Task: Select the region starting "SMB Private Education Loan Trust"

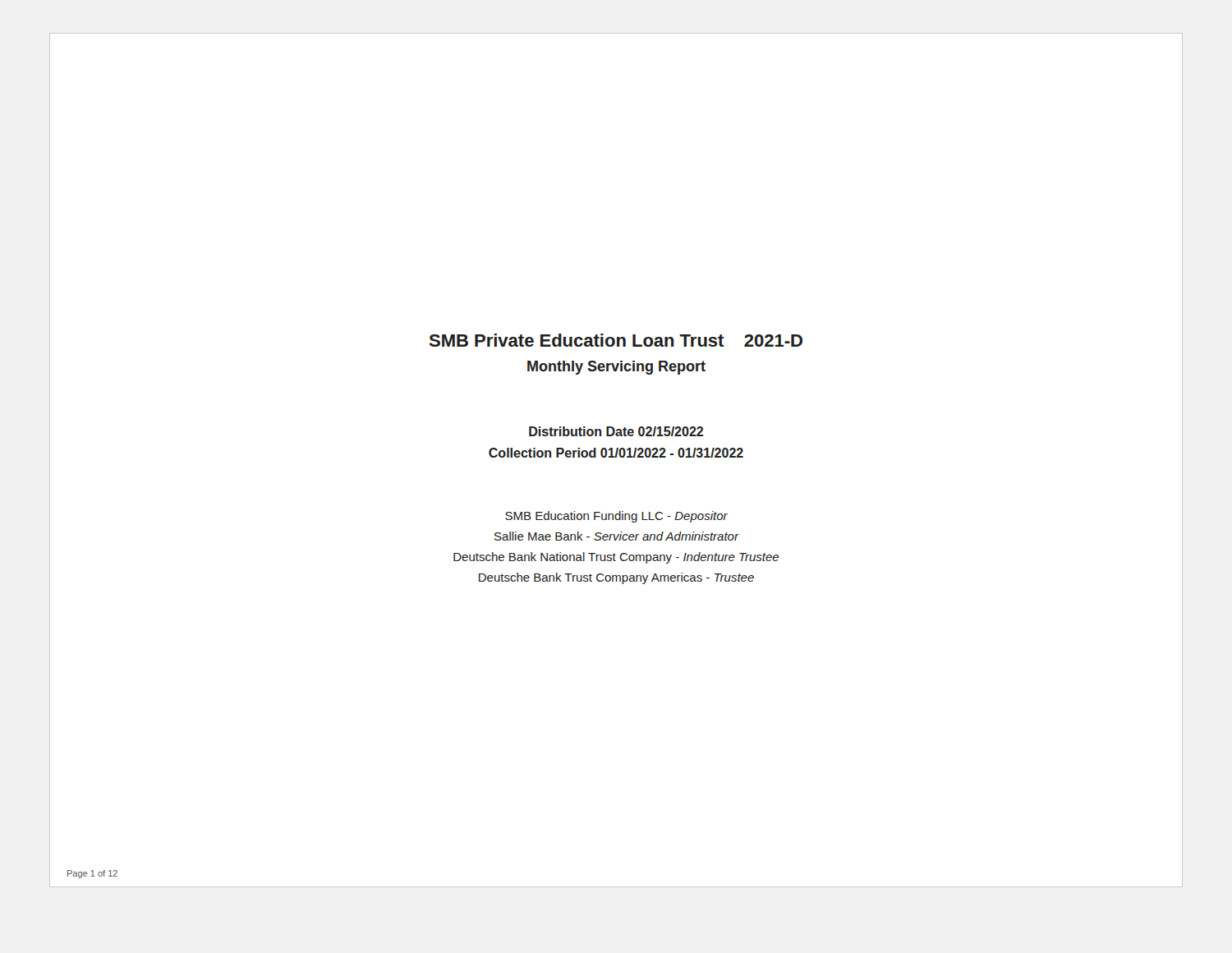Action: tap(616, 340)
